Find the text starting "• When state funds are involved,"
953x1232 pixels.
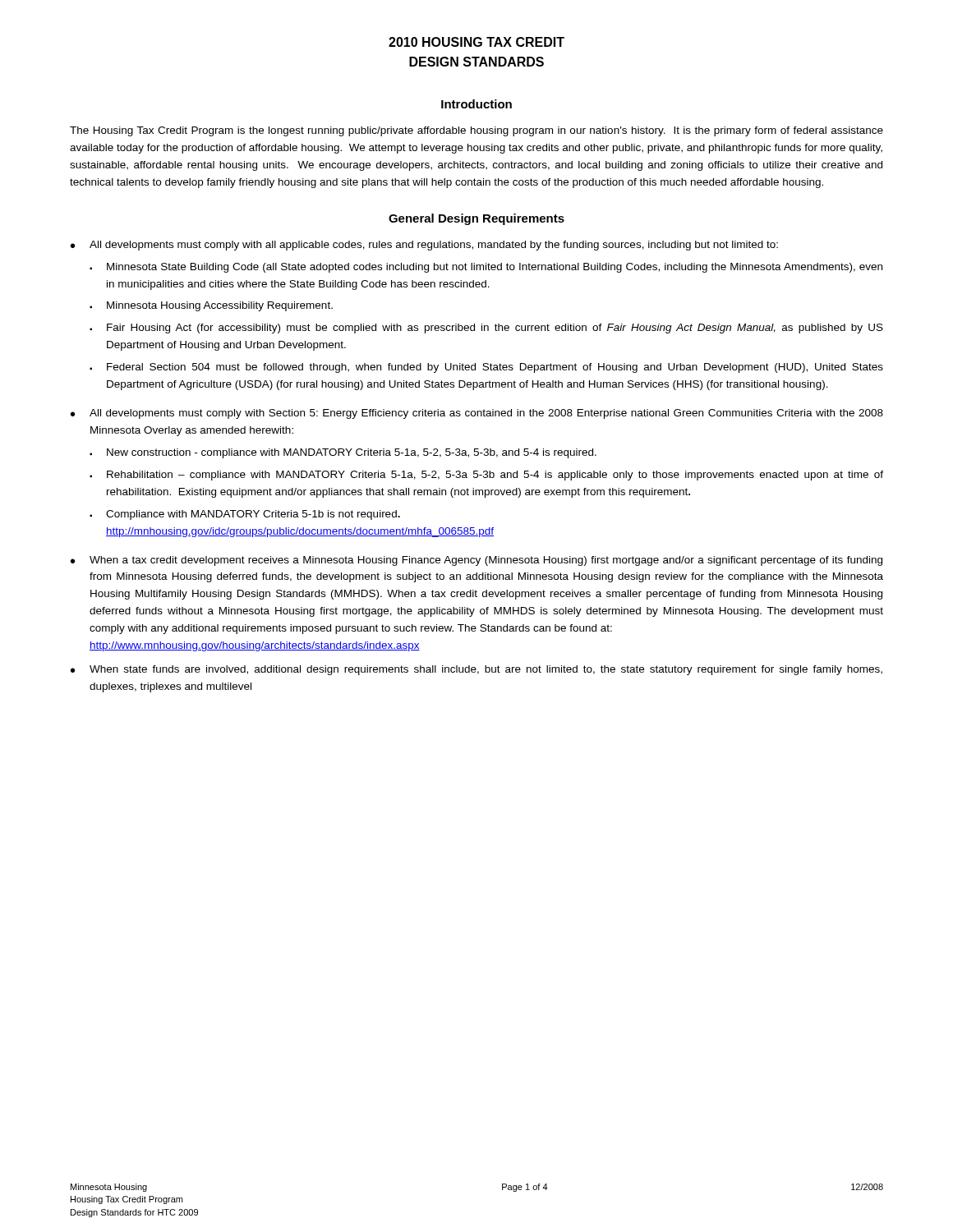tap(476, 678)
